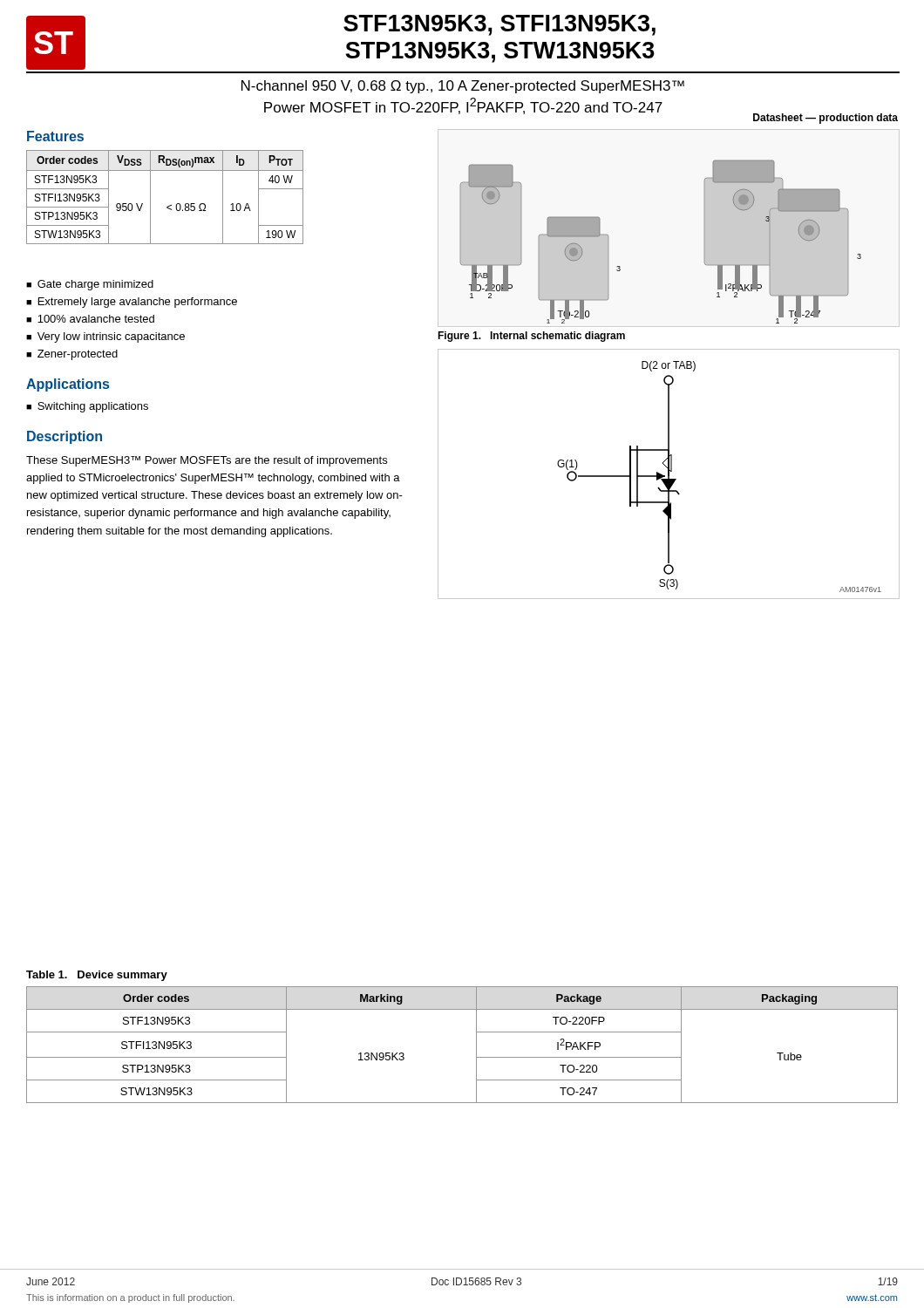Locate the text block starting "Figure 1. Internal schematic diagram"
Image resolution: width=924 pixels, height=1308 pixels.
pos(531,336)
